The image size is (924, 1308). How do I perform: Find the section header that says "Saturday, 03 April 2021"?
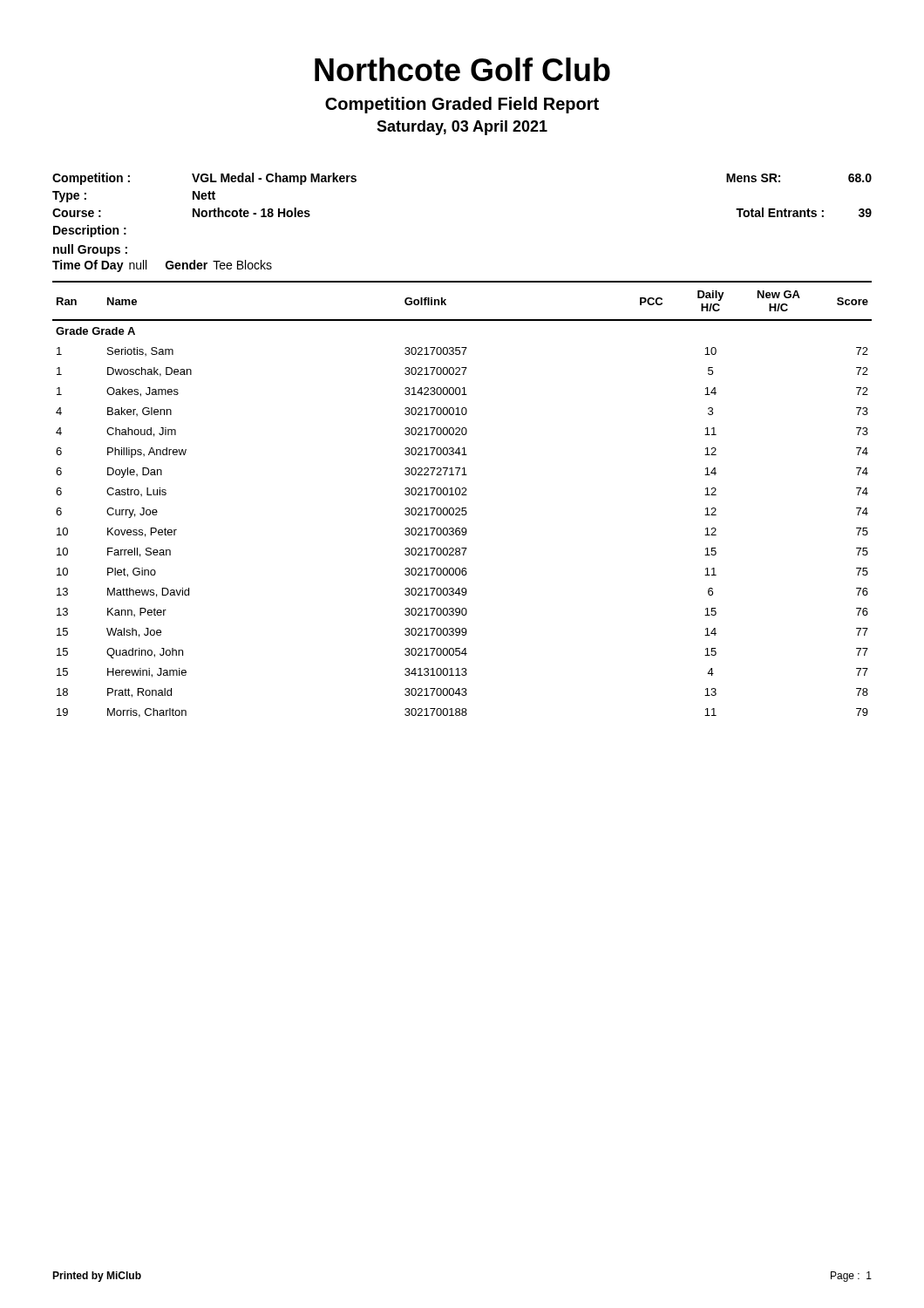tap(462, 126)
